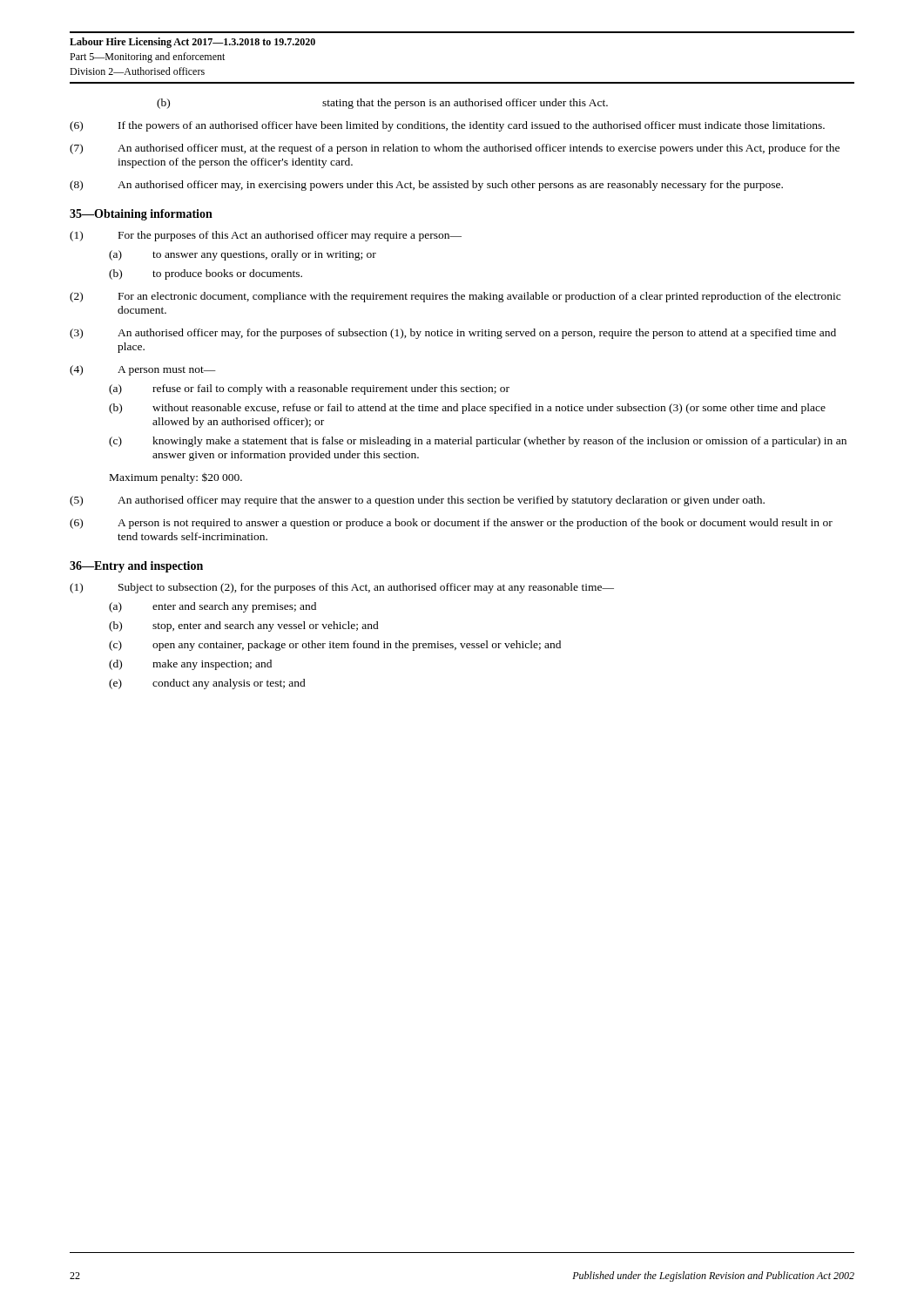Select the block starting "(6) If the powers of"

(x=462, y=125)
